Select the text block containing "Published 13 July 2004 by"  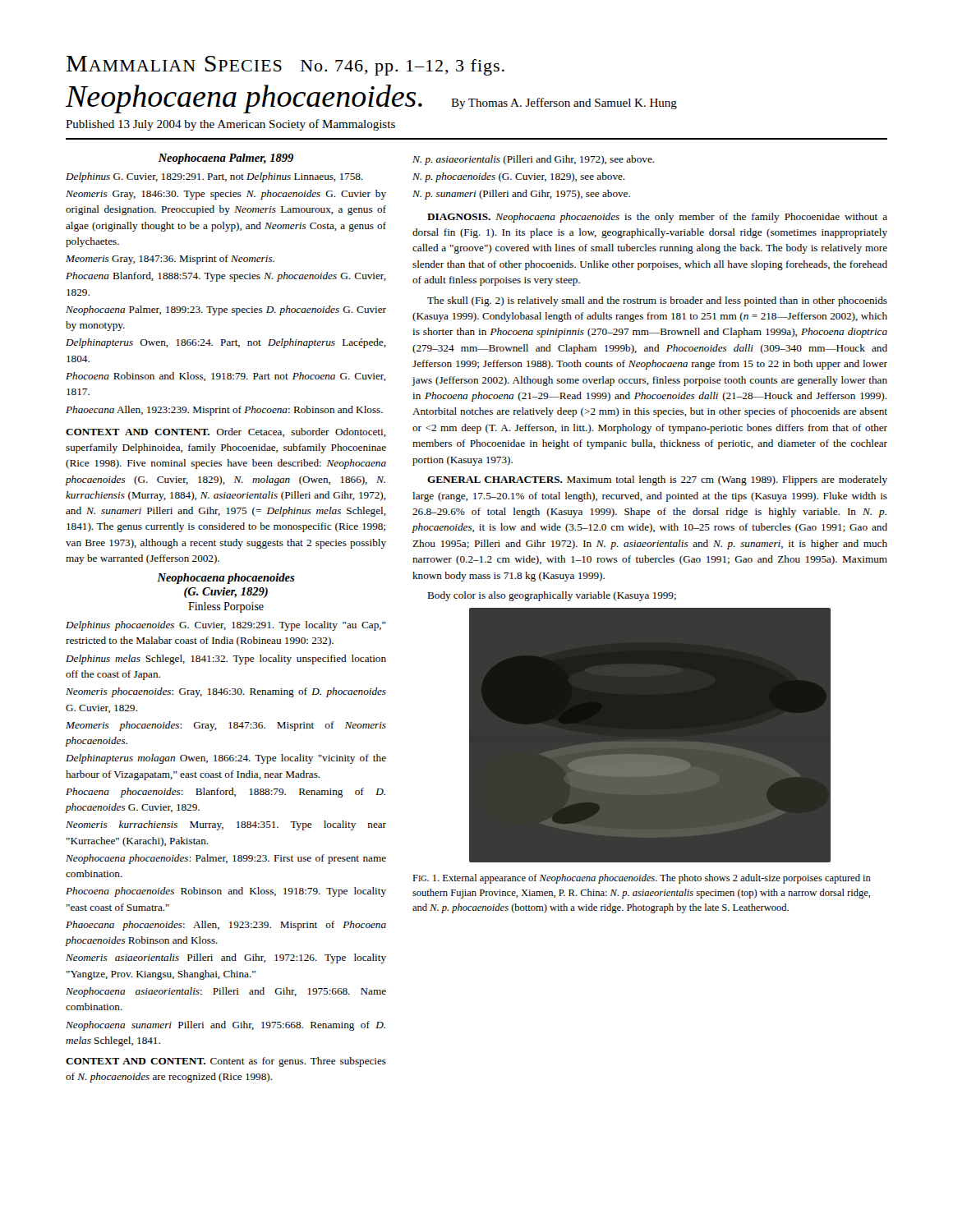[x=231, y=124]
